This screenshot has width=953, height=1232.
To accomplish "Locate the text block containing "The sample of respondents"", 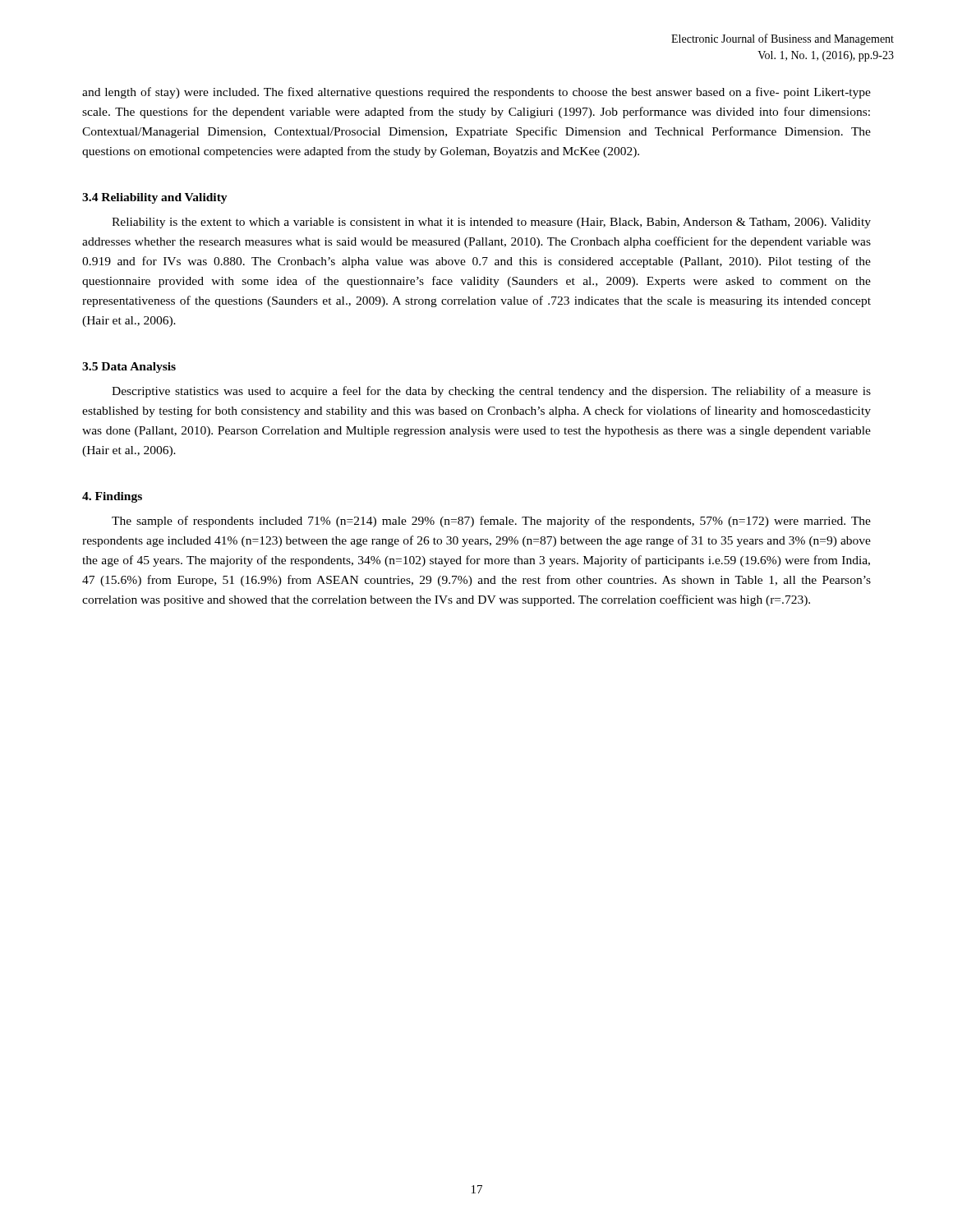I will tap(476, 560).
